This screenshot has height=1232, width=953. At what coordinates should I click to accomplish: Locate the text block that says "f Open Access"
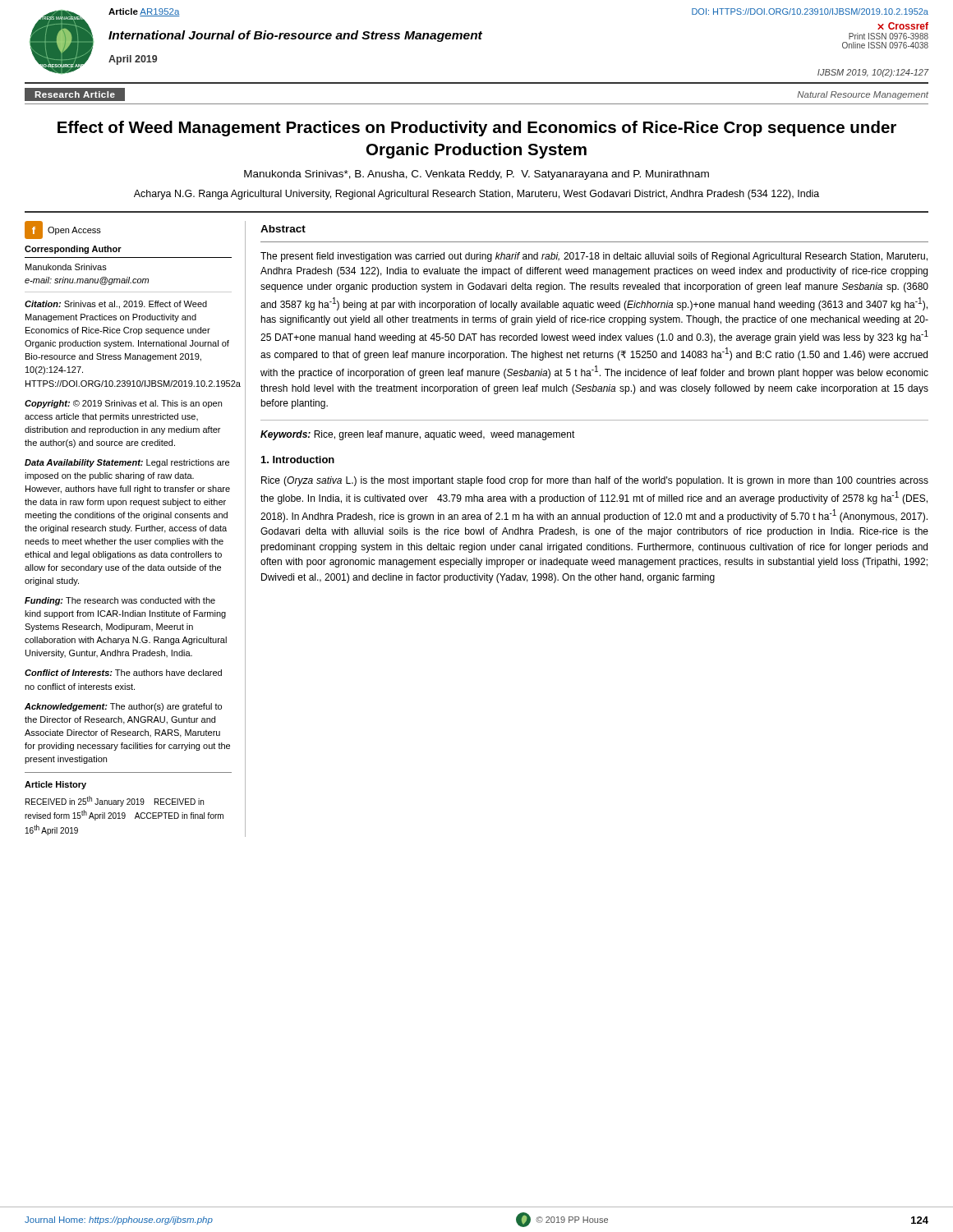coord(133,529)
